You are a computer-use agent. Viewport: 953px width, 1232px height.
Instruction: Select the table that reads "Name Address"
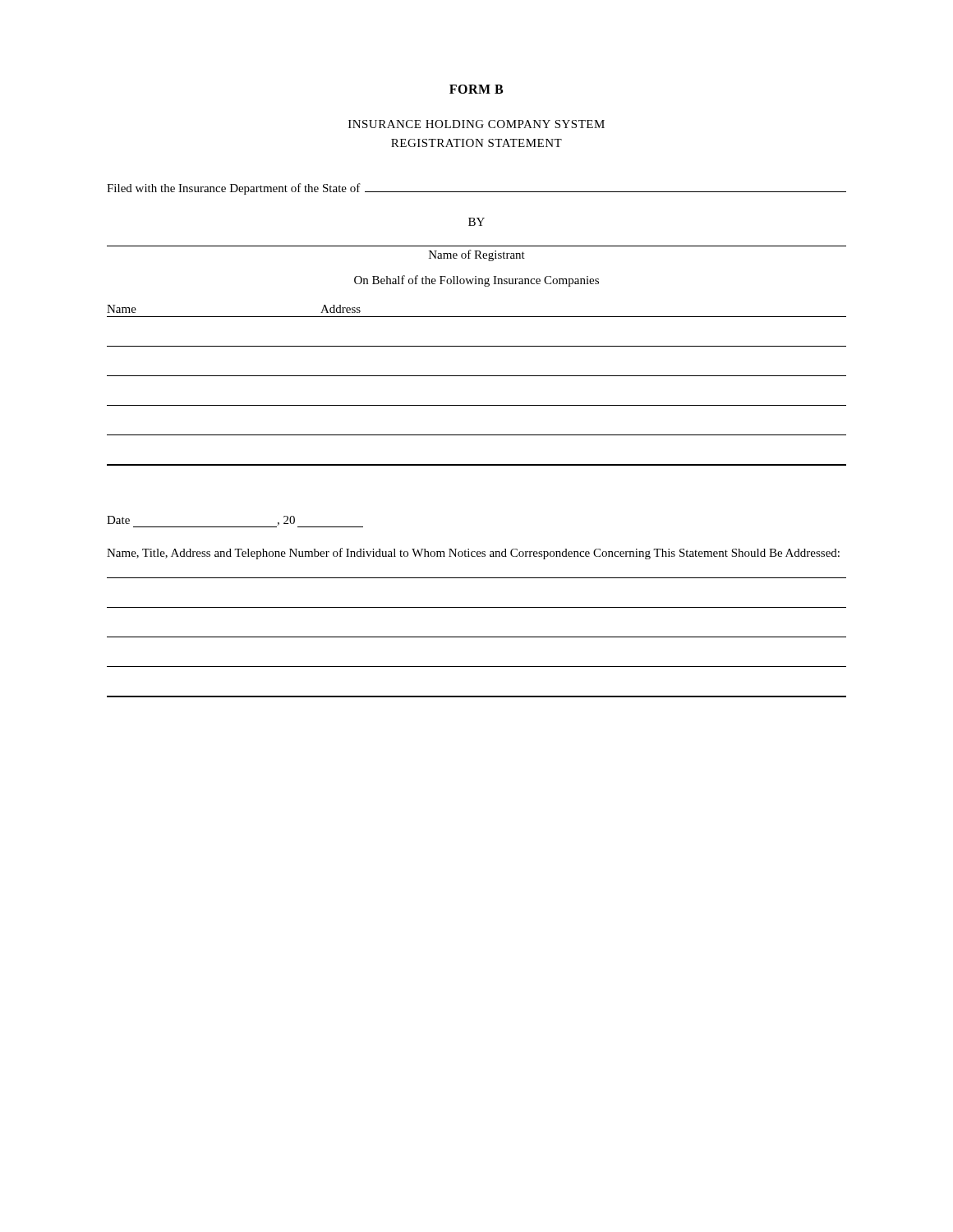(476, 398)
